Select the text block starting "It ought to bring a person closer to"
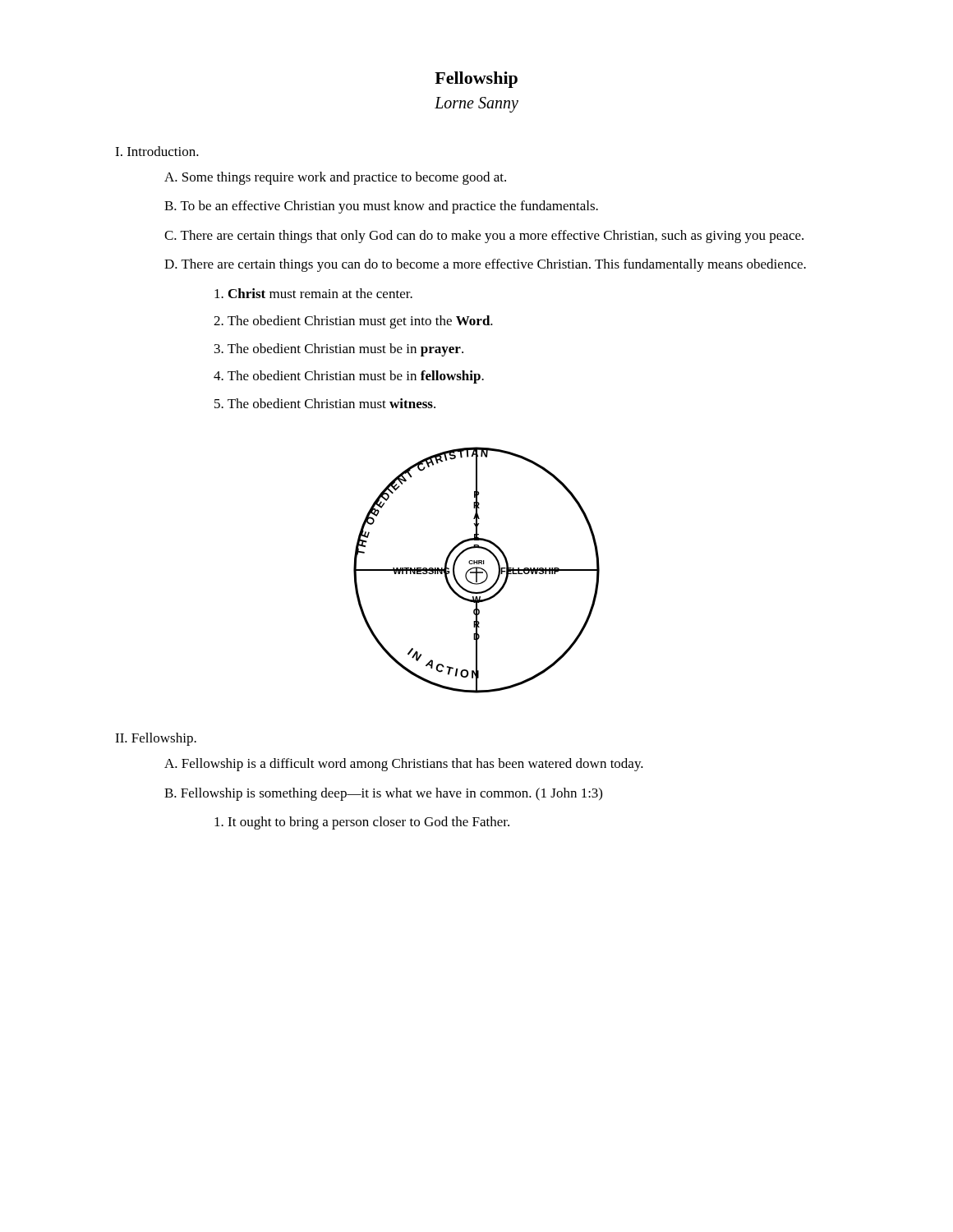953x1232 pixels. 362,822
